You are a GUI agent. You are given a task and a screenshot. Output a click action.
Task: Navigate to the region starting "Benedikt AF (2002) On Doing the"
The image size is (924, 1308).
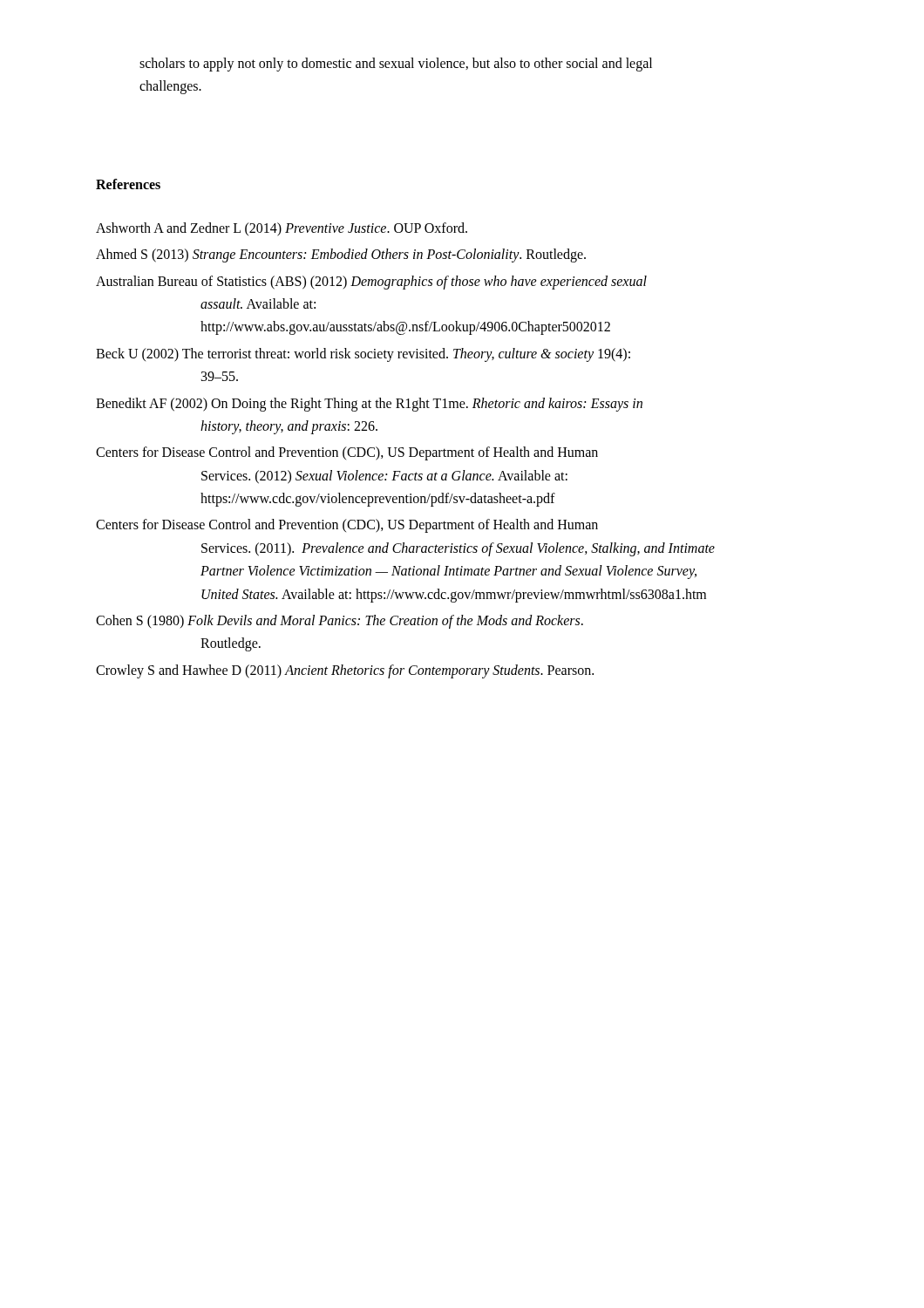pos(462,415)
